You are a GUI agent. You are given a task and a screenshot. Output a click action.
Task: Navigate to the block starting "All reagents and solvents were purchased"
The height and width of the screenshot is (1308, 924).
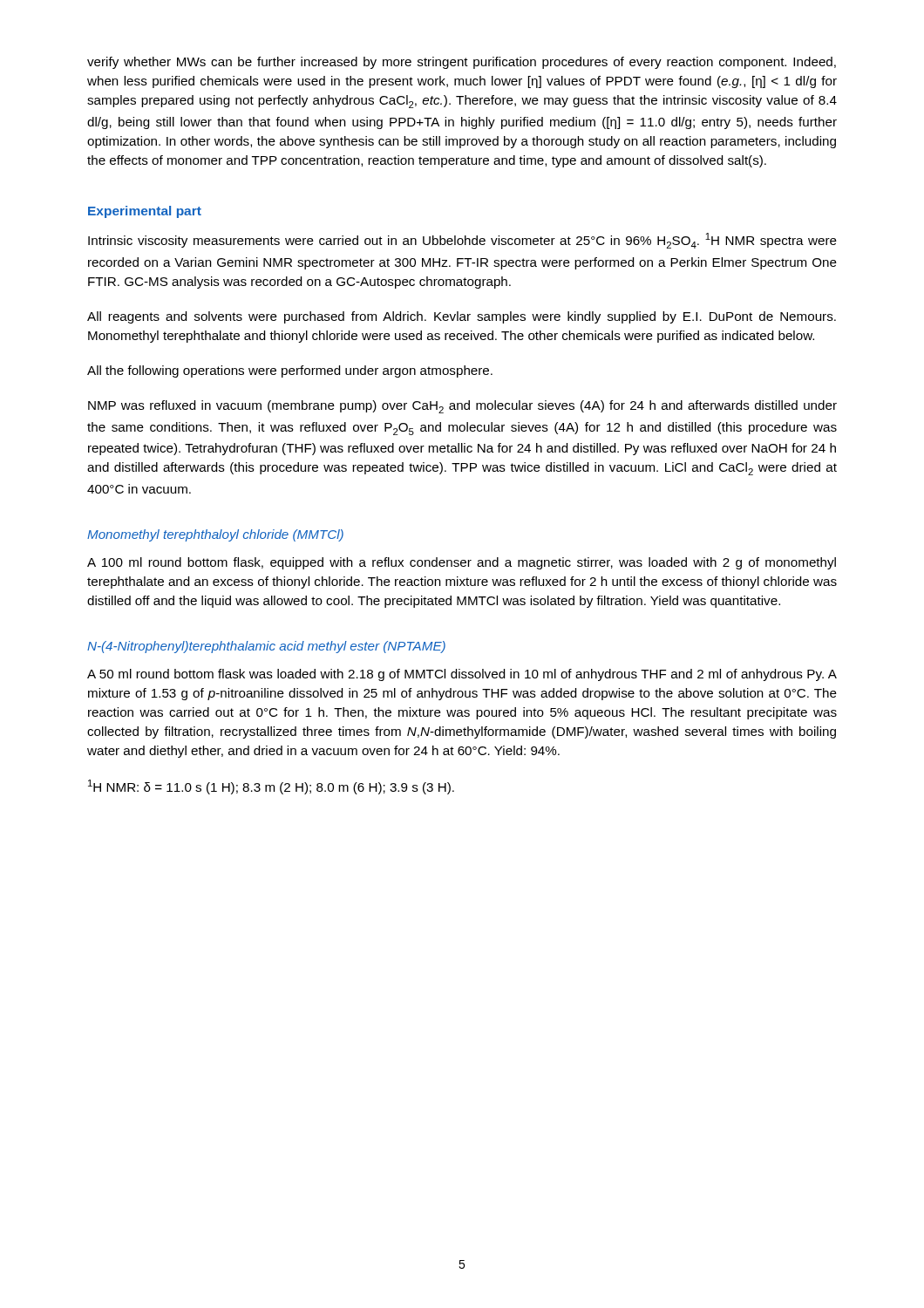[462, 326]
